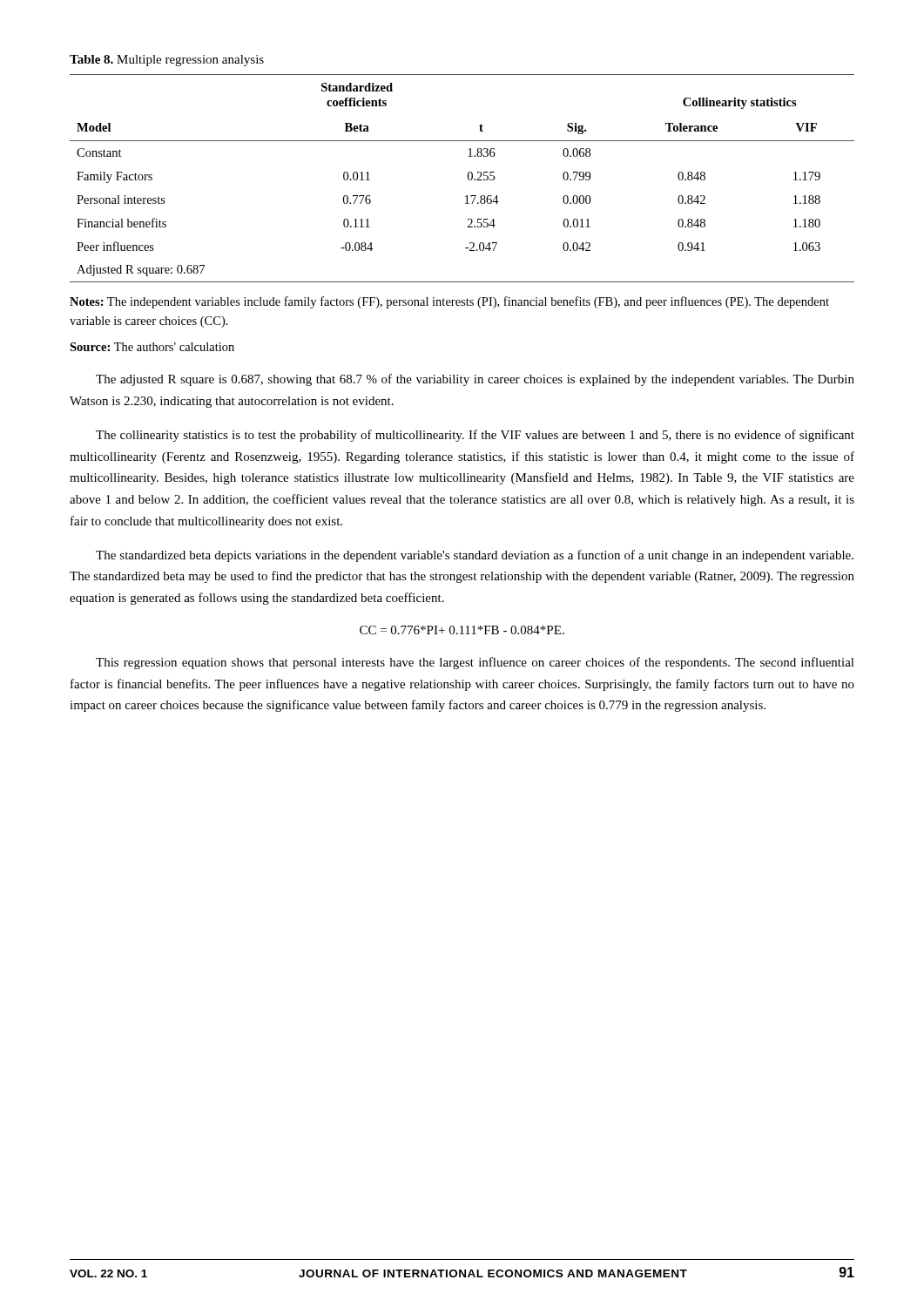Locate the element starting "This regression equation shows that personal interests"
Viewport: 924px width, 1307px height.
click(x=462, y=684)
